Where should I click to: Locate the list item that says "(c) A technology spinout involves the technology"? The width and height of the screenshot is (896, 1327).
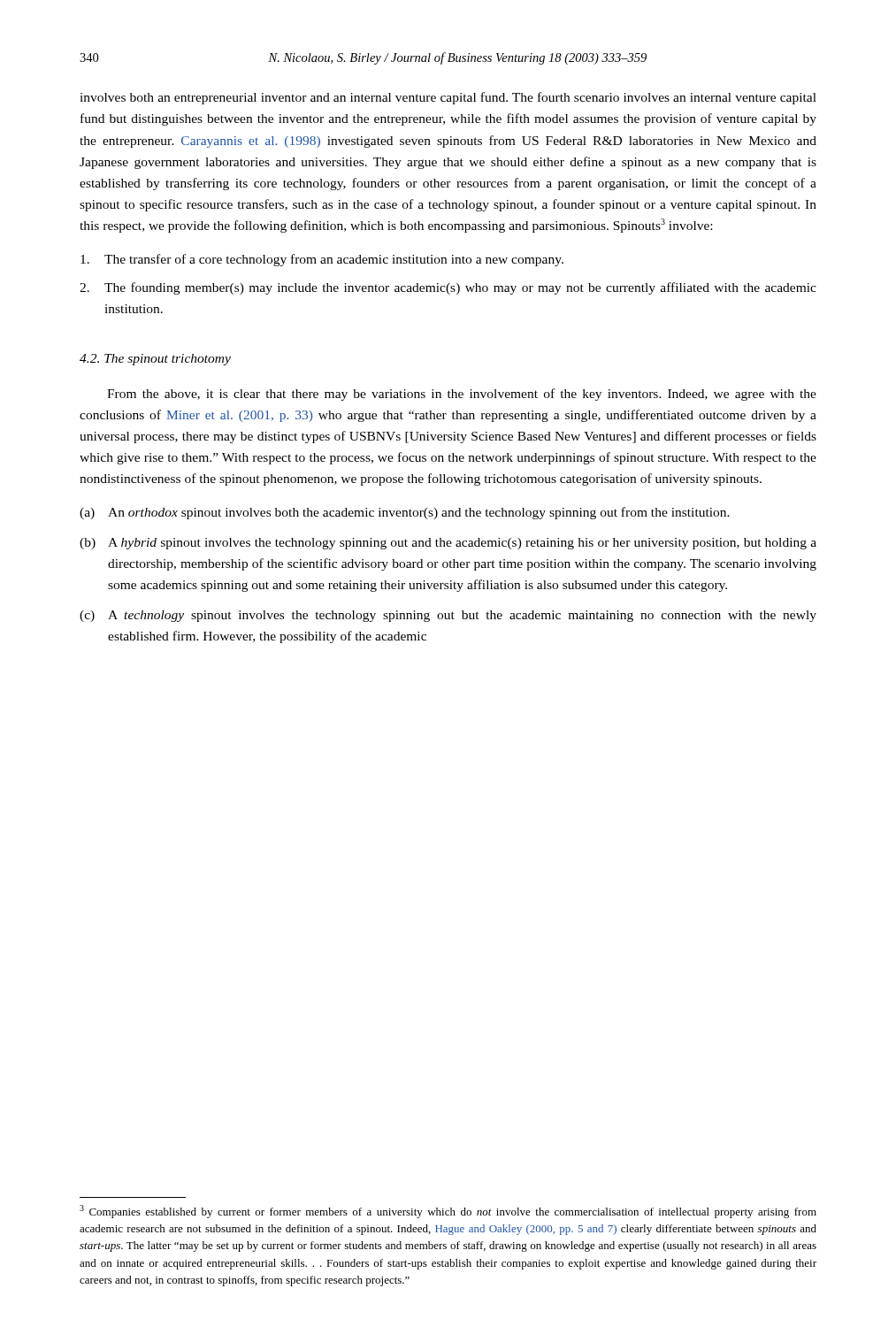(448, 625)
